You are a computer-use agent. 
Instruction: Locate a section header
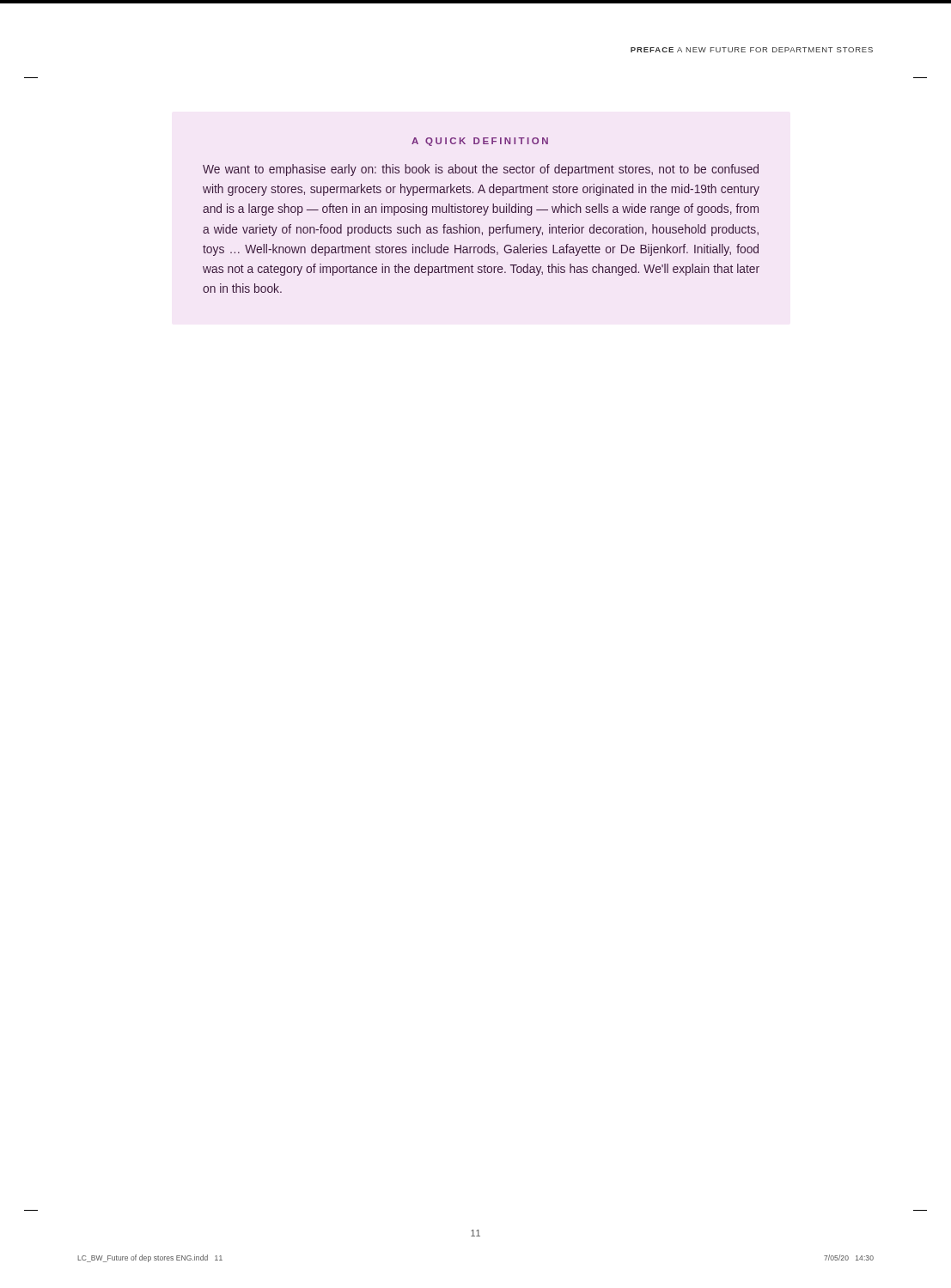481,141
